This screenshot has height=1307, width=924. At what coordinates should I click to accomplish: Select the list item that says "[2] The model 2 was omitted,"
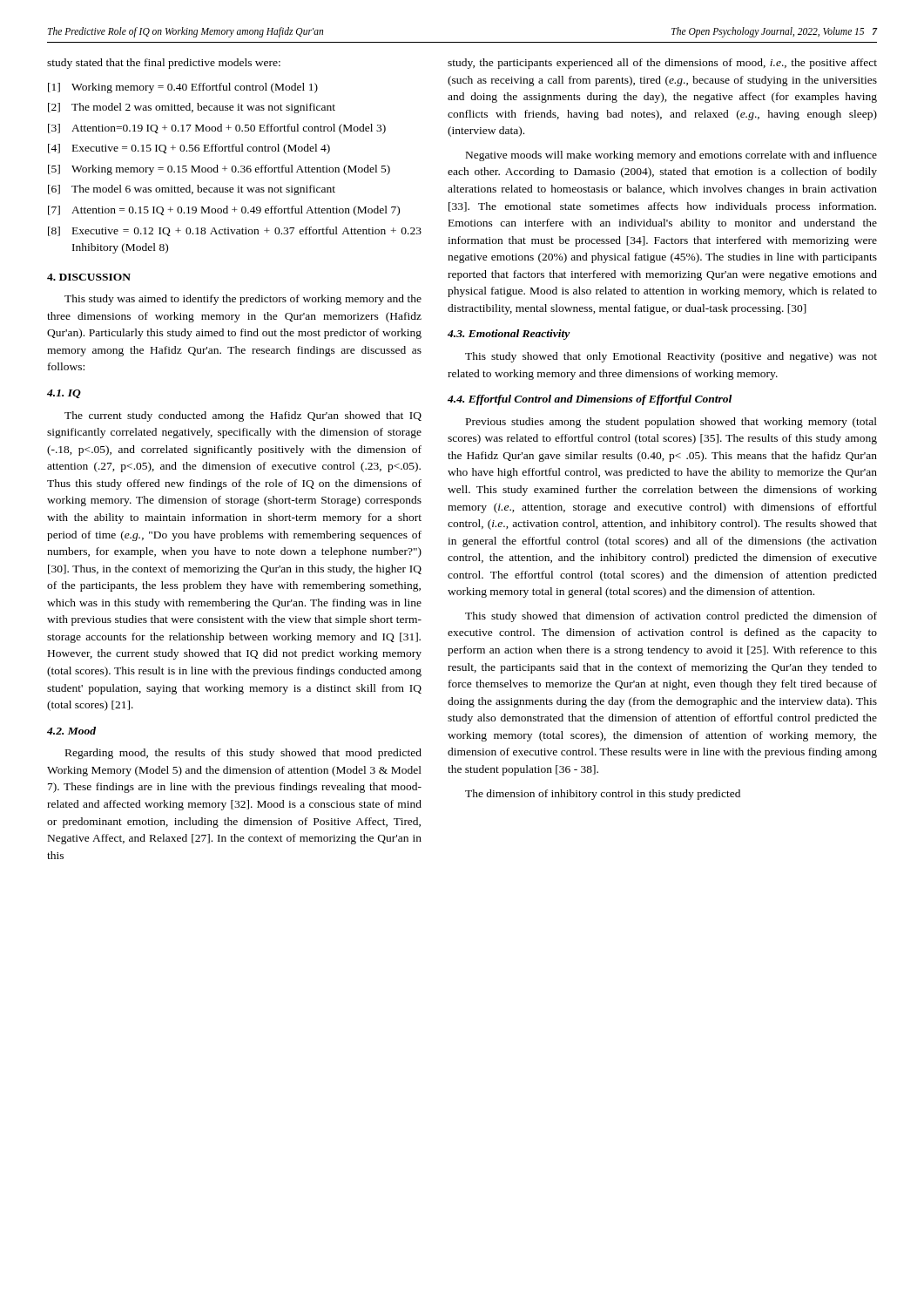pos(234,107)
